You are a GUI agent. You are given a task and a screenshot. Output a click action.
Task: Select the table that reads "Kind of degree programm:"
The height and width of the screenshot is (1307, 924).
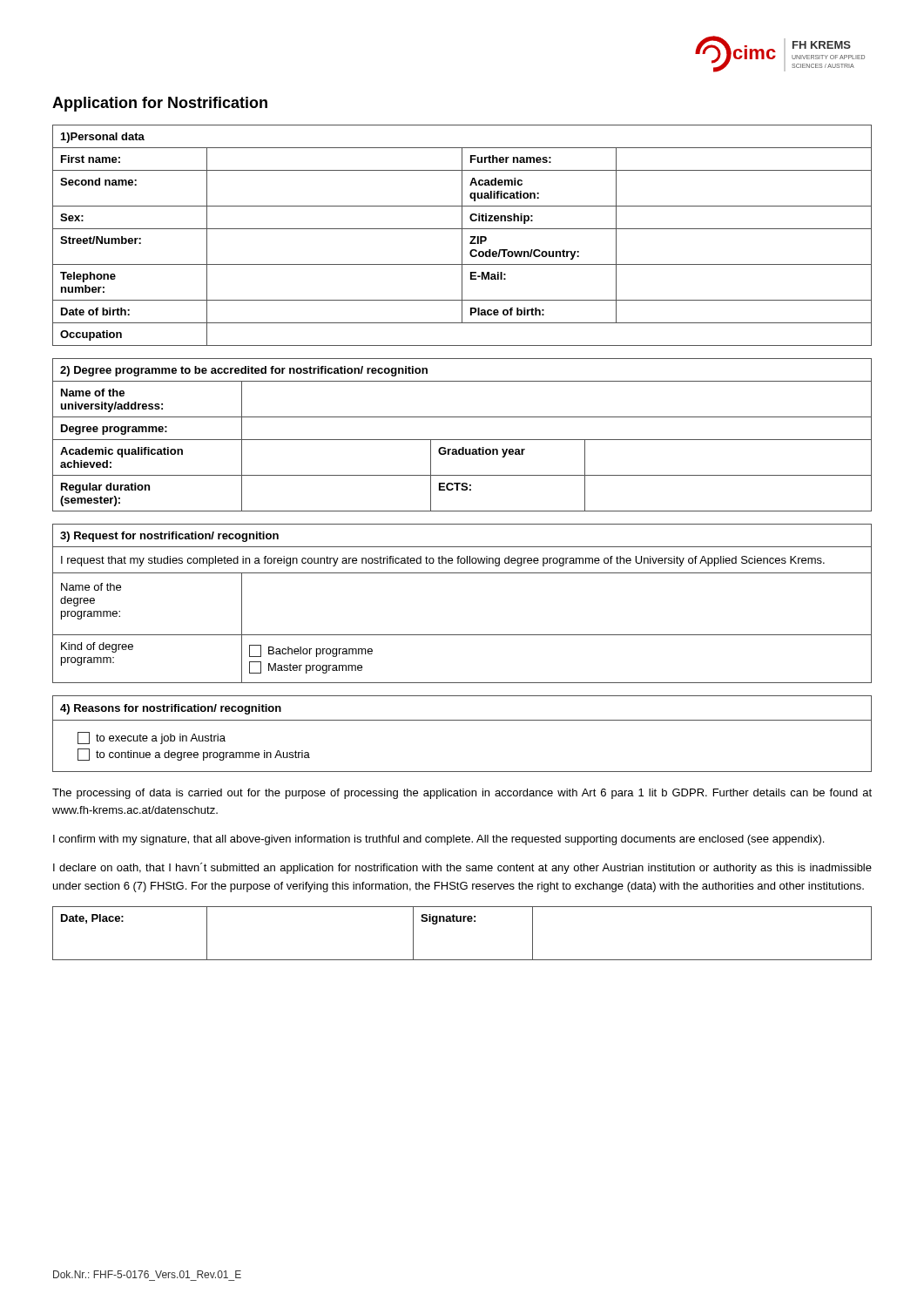(462, 603)
